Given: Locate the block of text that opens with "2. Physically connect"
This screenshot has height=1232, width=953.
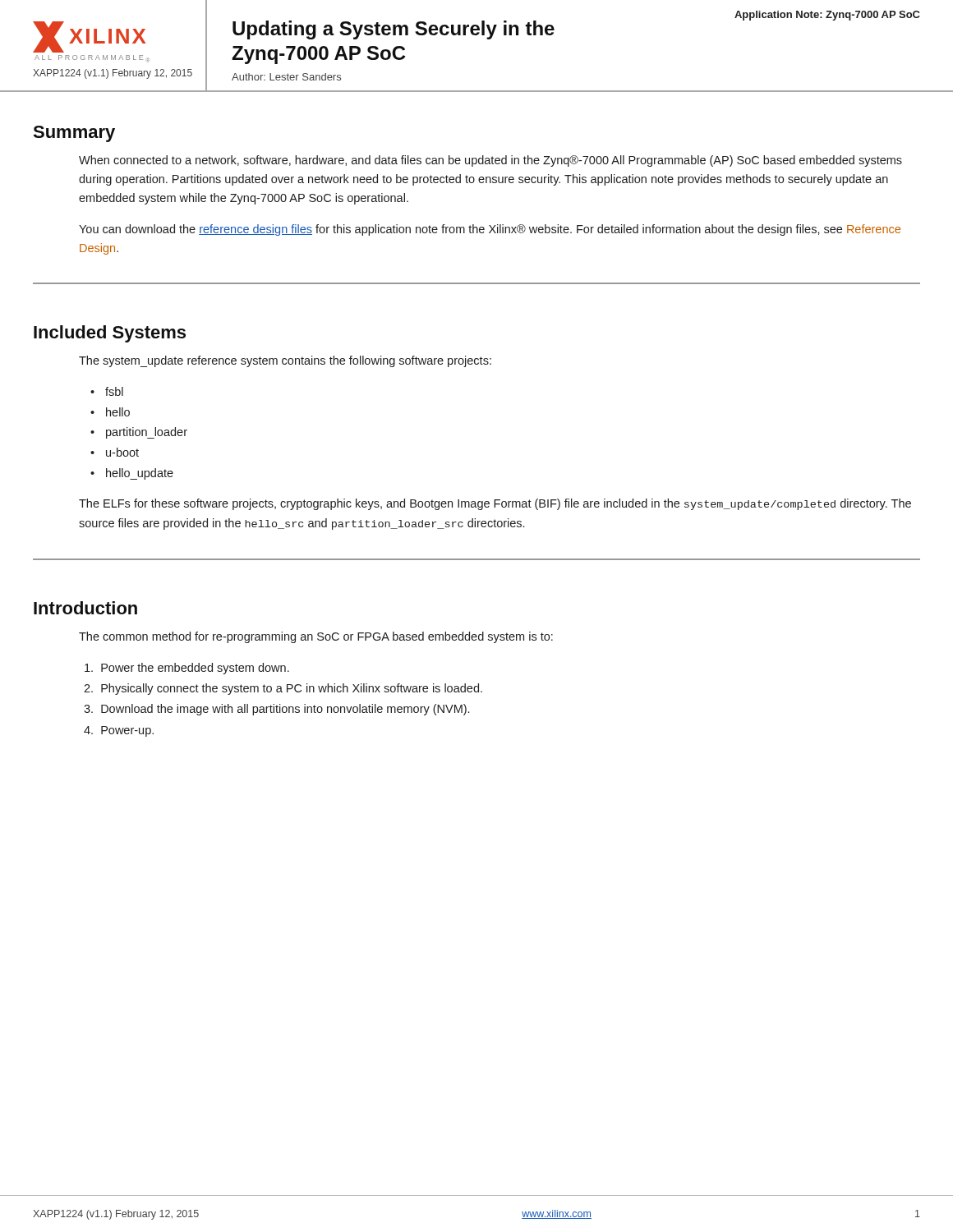Looking at the screenshot, I should (283, 688).
